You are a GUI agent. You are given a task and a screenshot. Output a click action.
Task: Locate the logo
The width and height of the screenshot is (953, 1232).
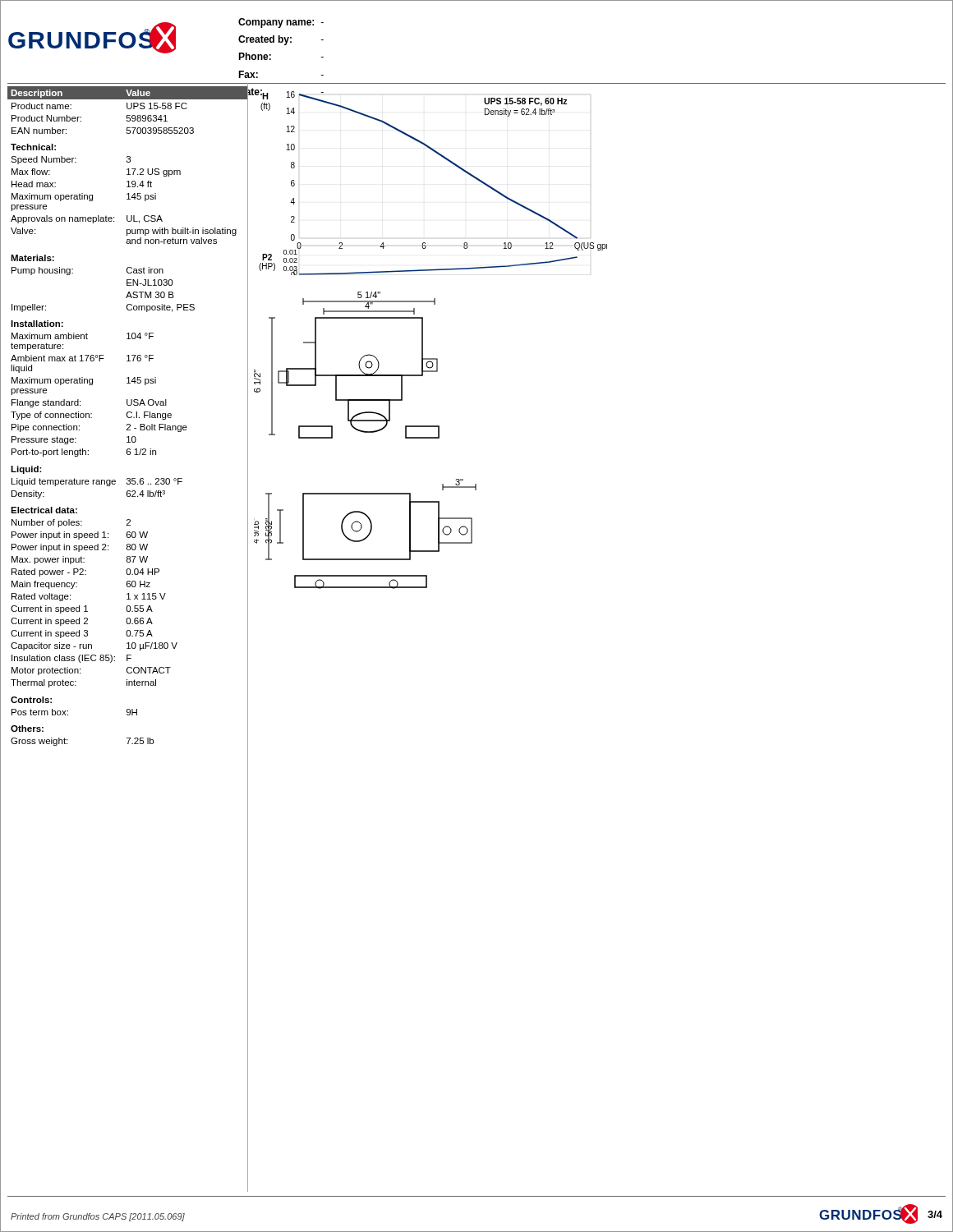tap(98, 35)
